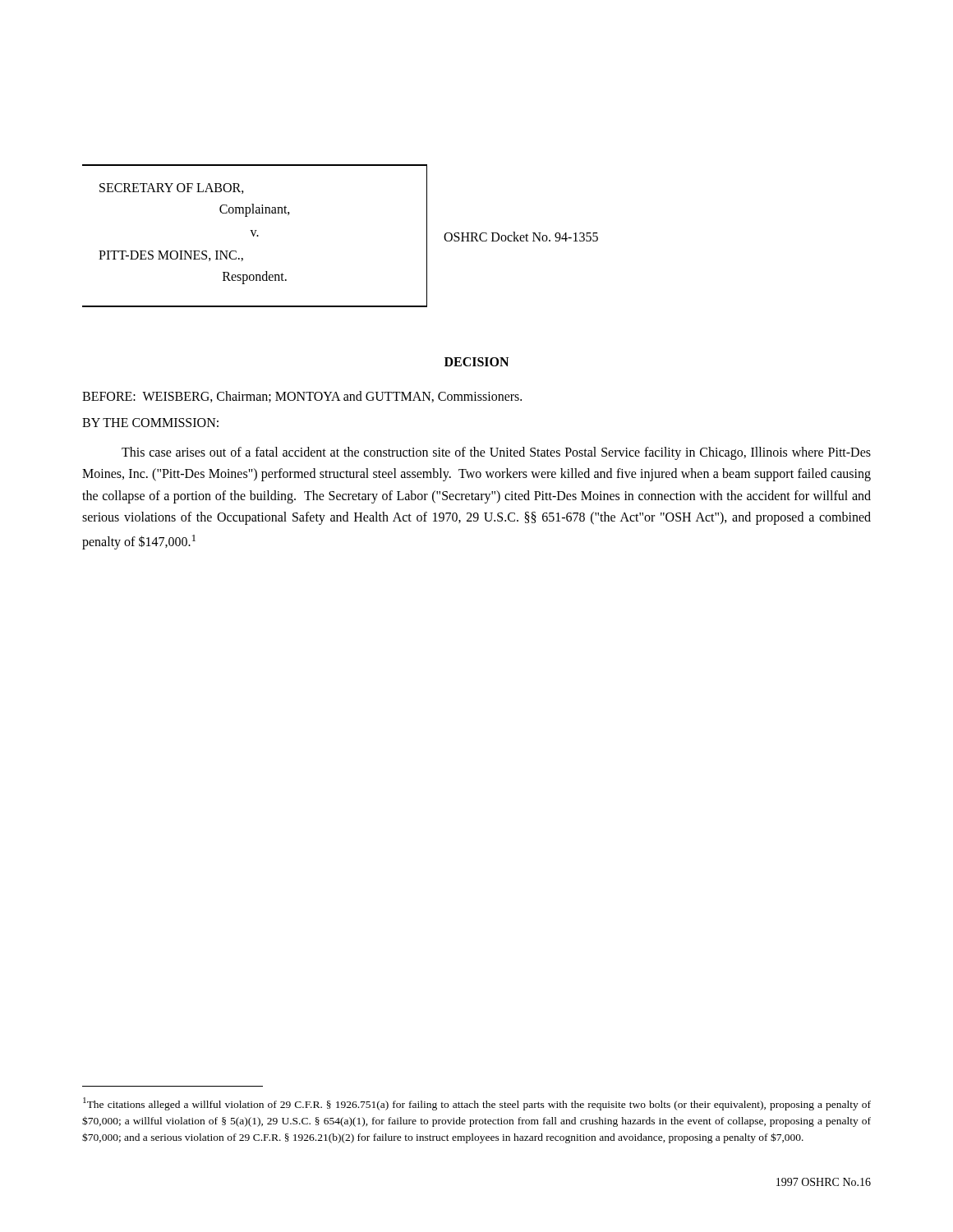Click the passage that begins "BEFORE: WEISBERG, Chairman;"
The width and height of the screenshot is (953, 1232).
click(302, 396)
